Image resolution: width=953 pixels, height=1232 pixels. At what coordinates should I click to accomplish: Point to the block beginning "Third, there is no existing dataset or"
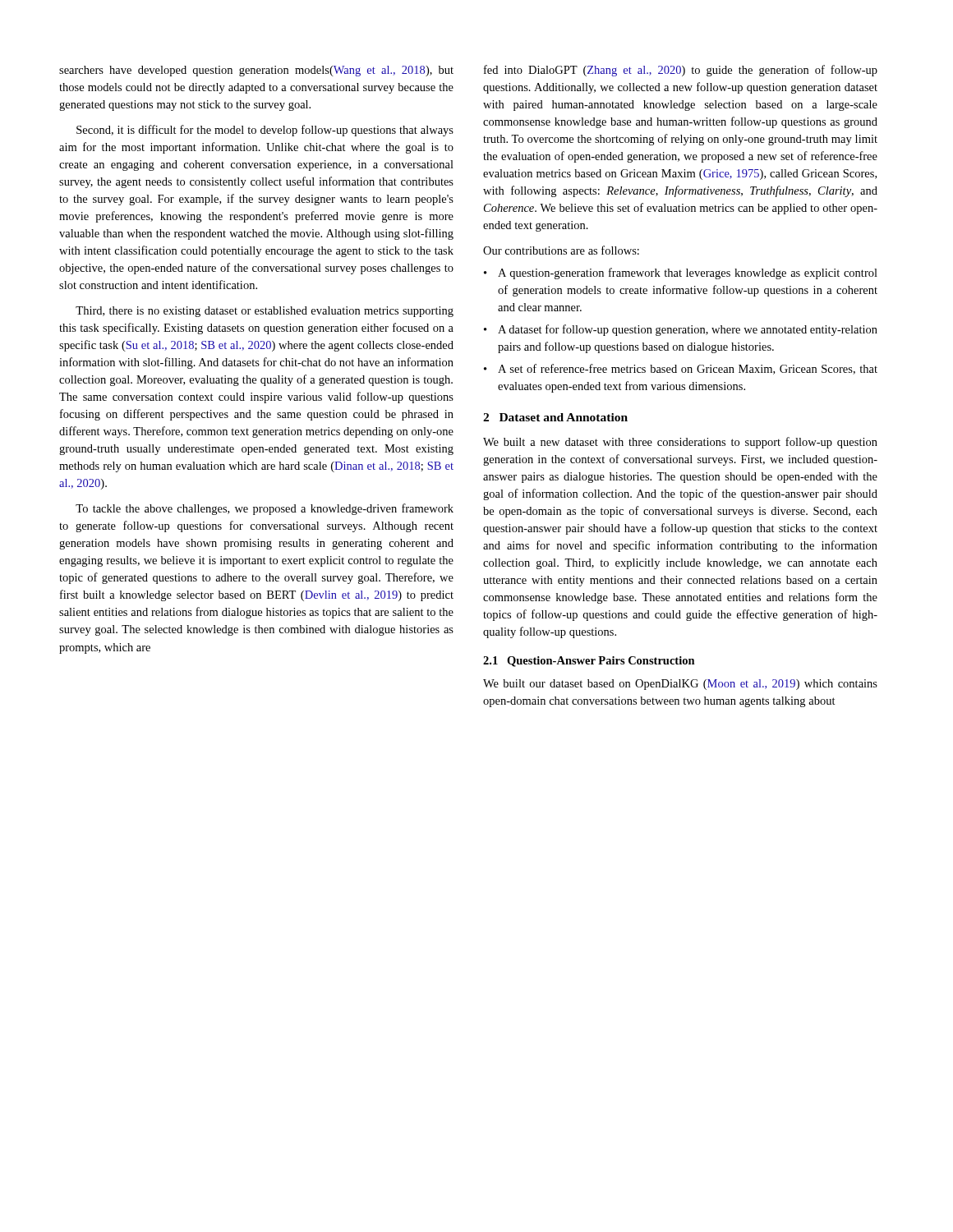pyautogui.click(x=256, y=397)
